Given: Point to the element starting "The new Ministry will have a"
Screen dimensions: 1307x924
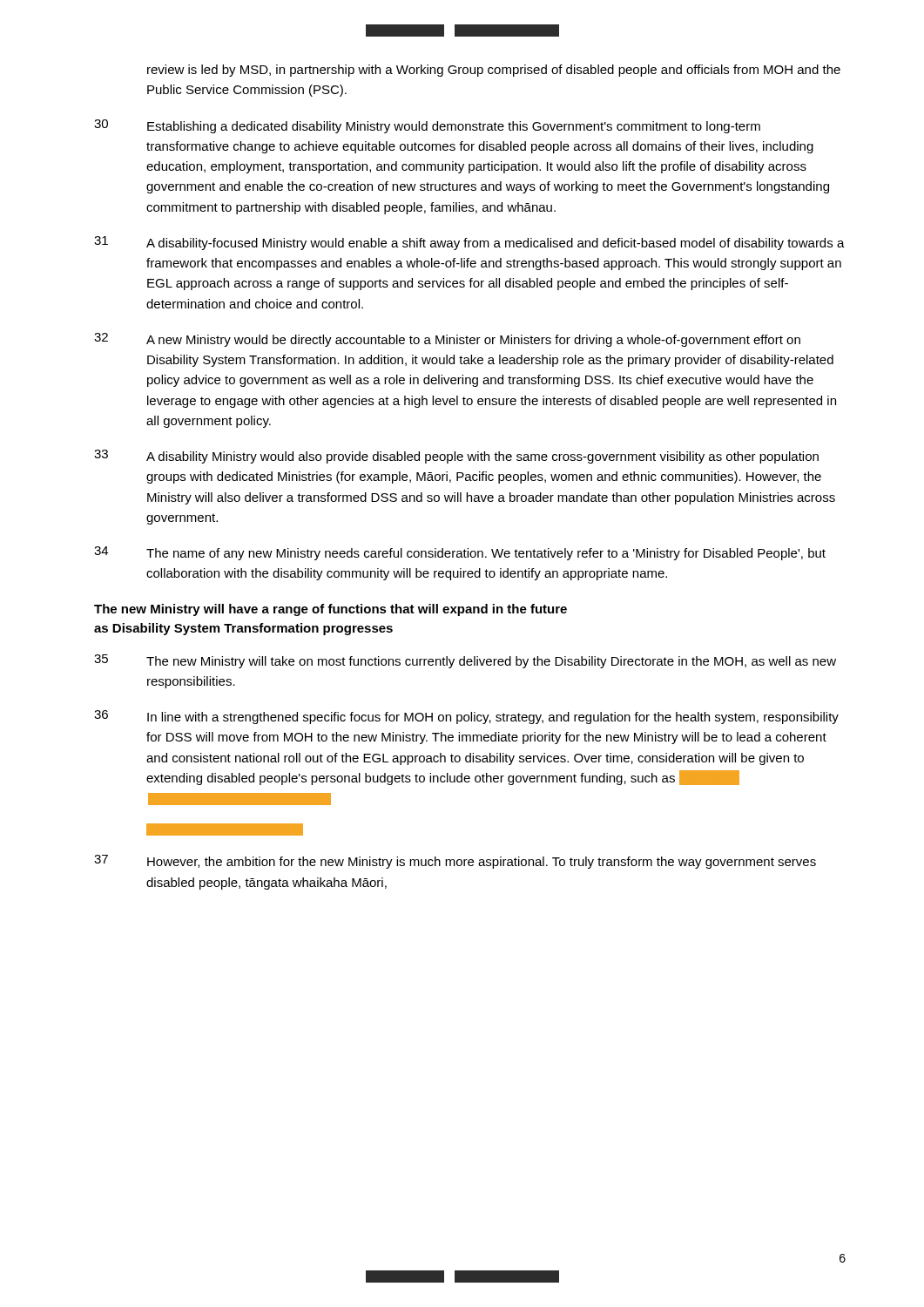Looking at the screenshot, I should coord(331,618).
